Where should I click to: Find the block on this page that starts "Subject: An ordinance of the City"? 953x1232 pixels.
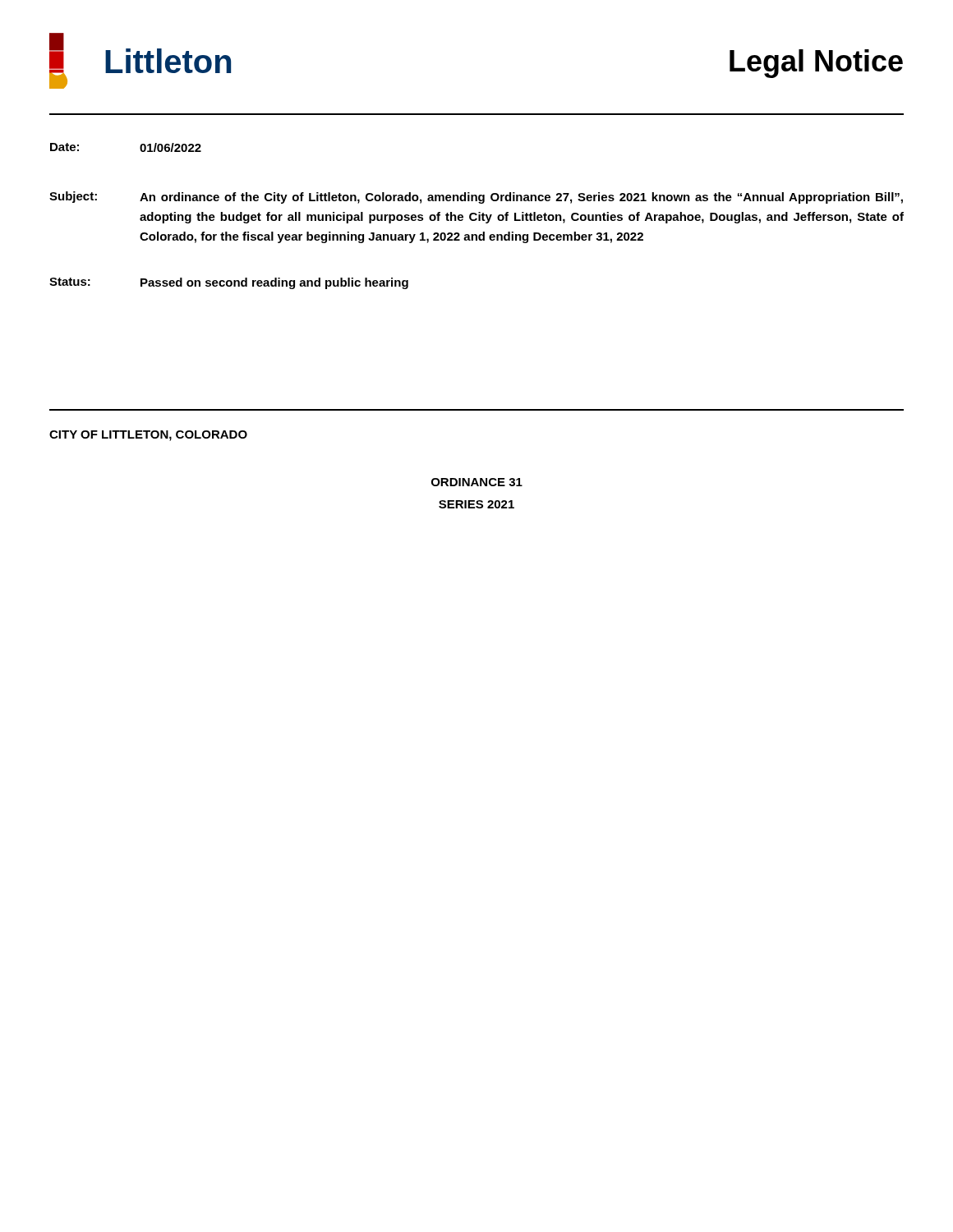click(476, 217)
